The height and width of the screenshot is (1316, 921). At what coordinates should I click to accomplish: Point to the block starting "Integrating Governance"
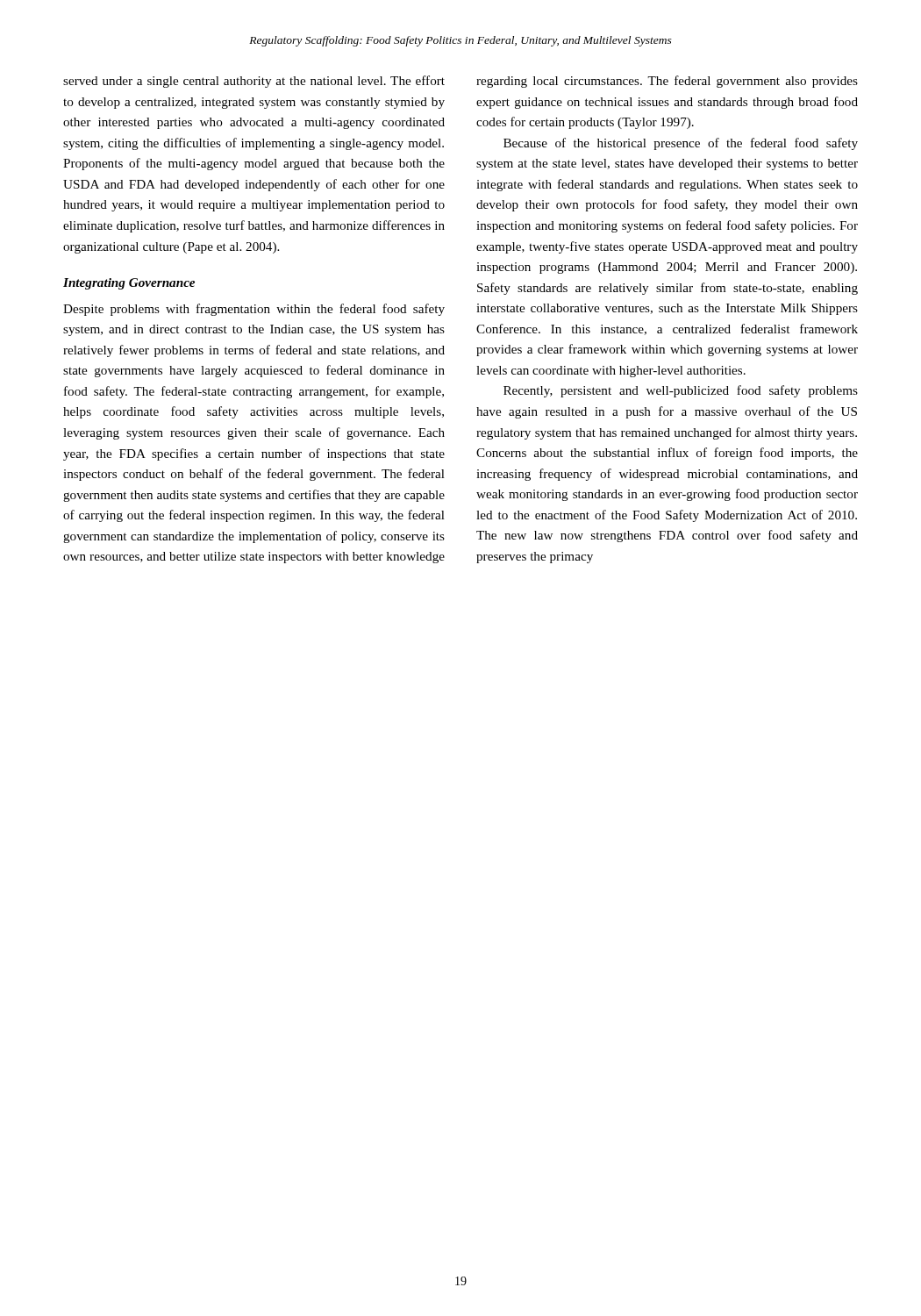click(129, 282)
